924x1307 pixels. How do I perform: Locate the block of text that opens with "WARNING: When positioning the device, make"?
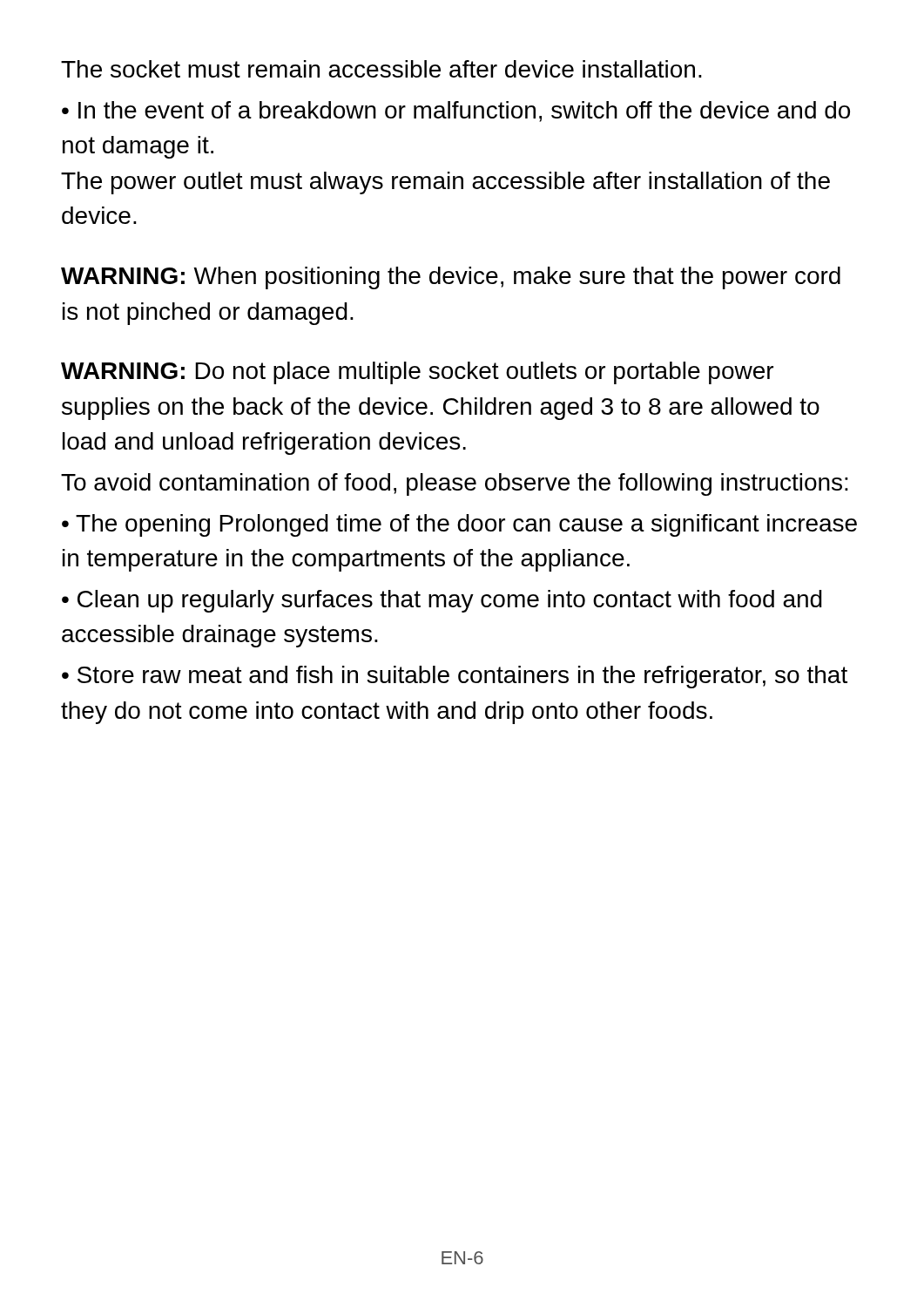[451, 293]
